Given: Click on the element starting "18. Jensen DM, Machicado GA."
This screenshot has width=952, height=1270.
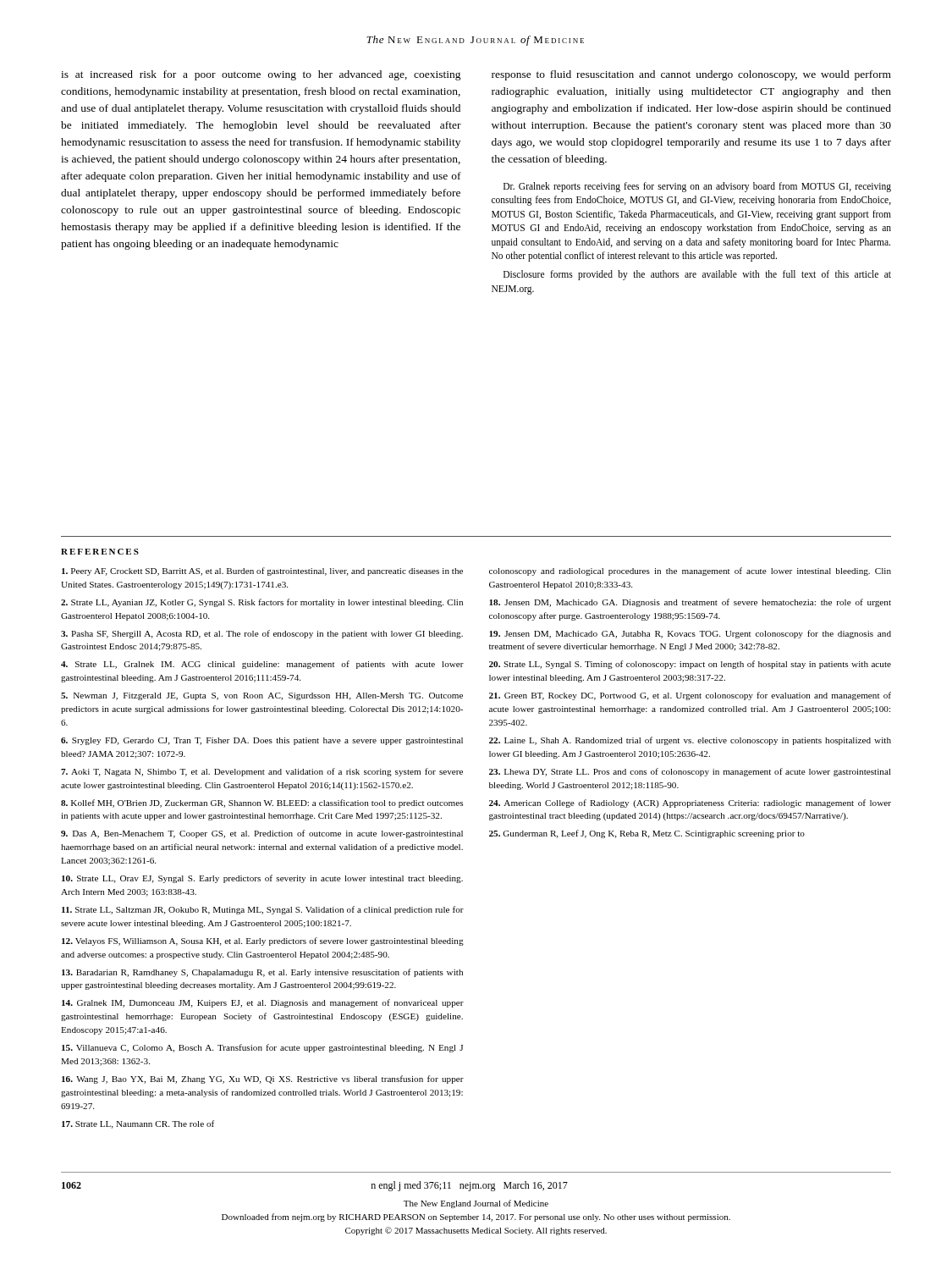Looking at the screenshot, I should [690, 608].
